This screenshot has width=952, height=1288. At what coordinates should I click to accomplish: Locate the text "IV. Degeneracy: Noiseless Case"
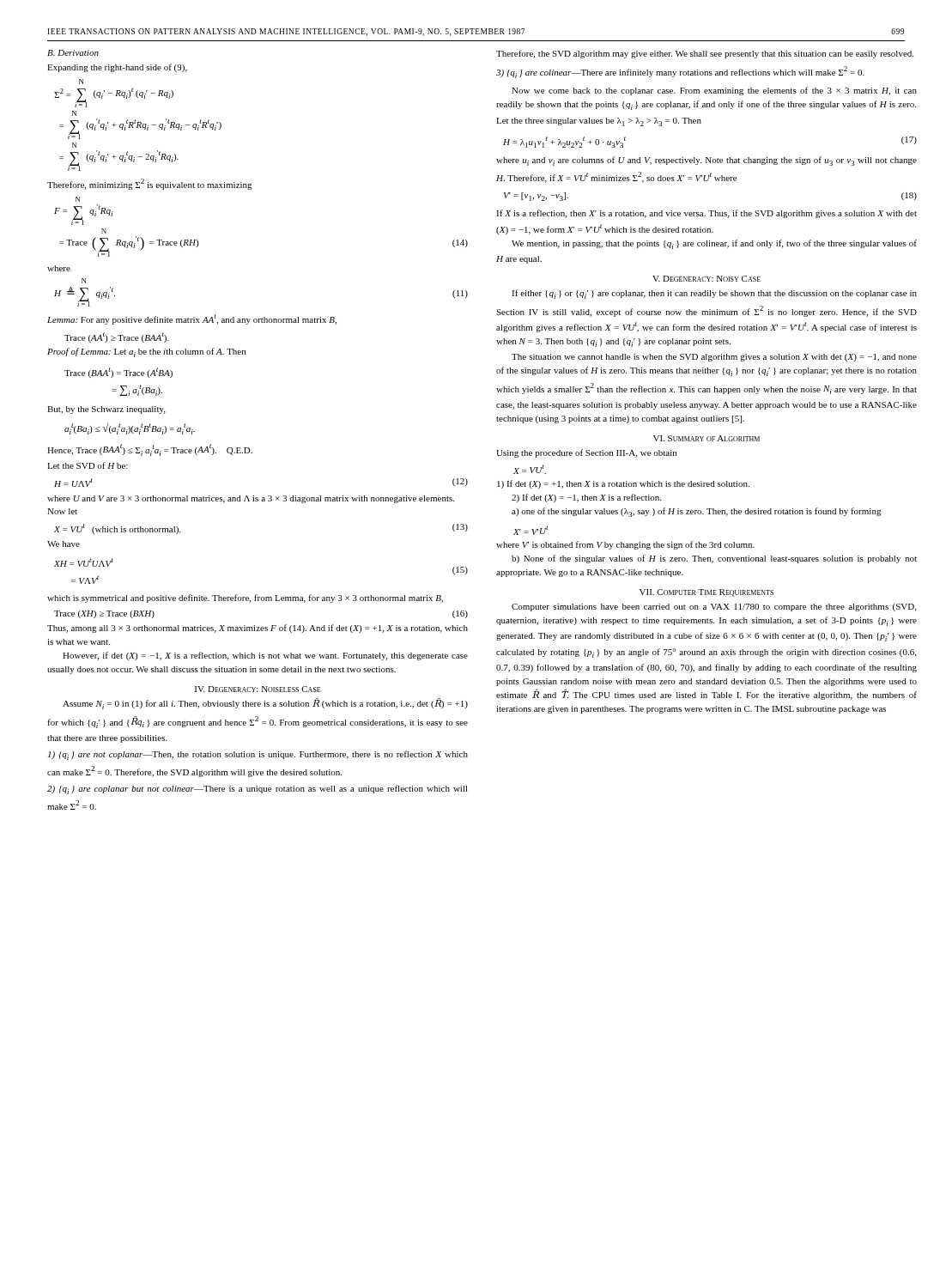click(258, 689)
